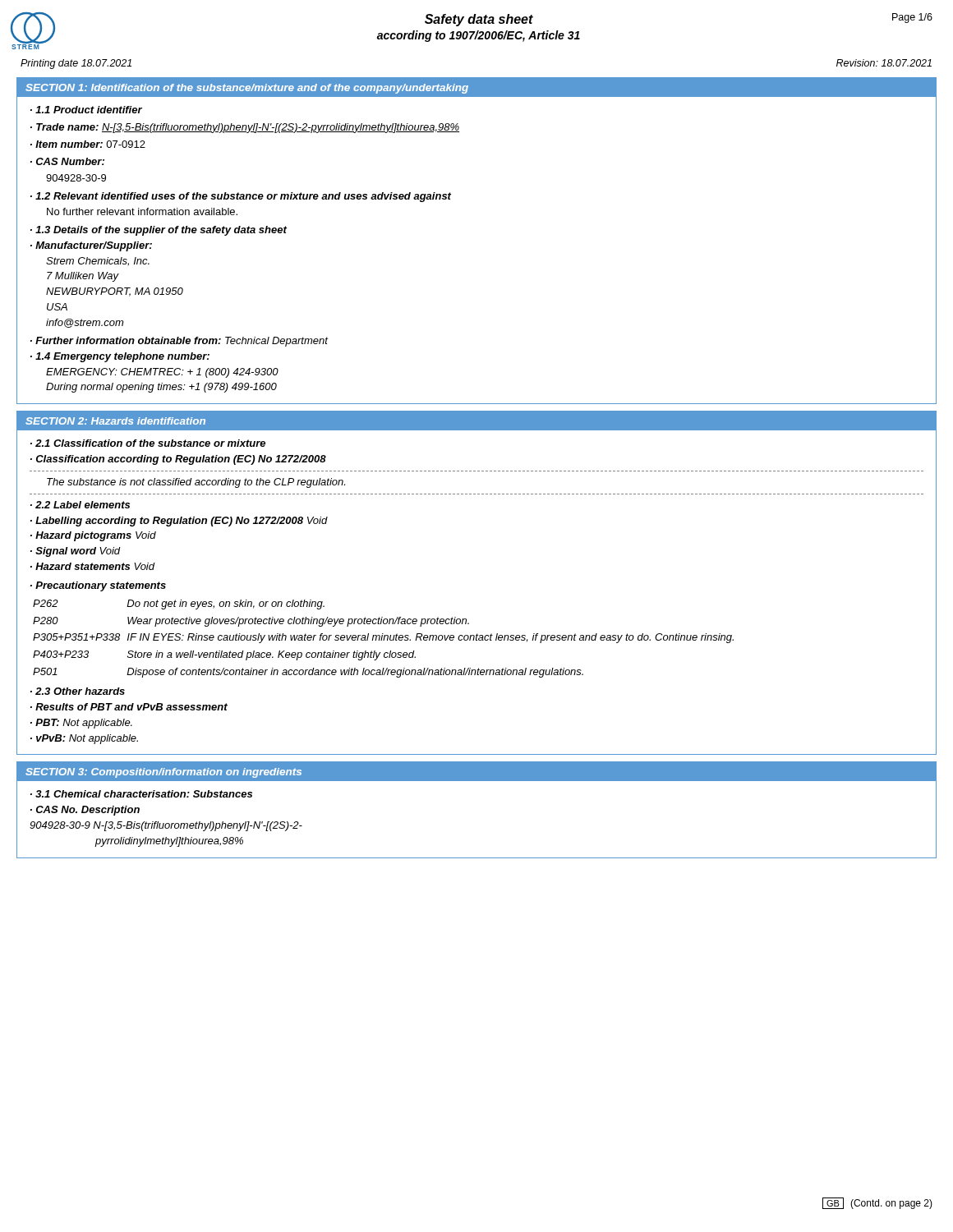
Task: Where is the passage that starts "The substance is not classified according to"?
Action: pos(196,482)
